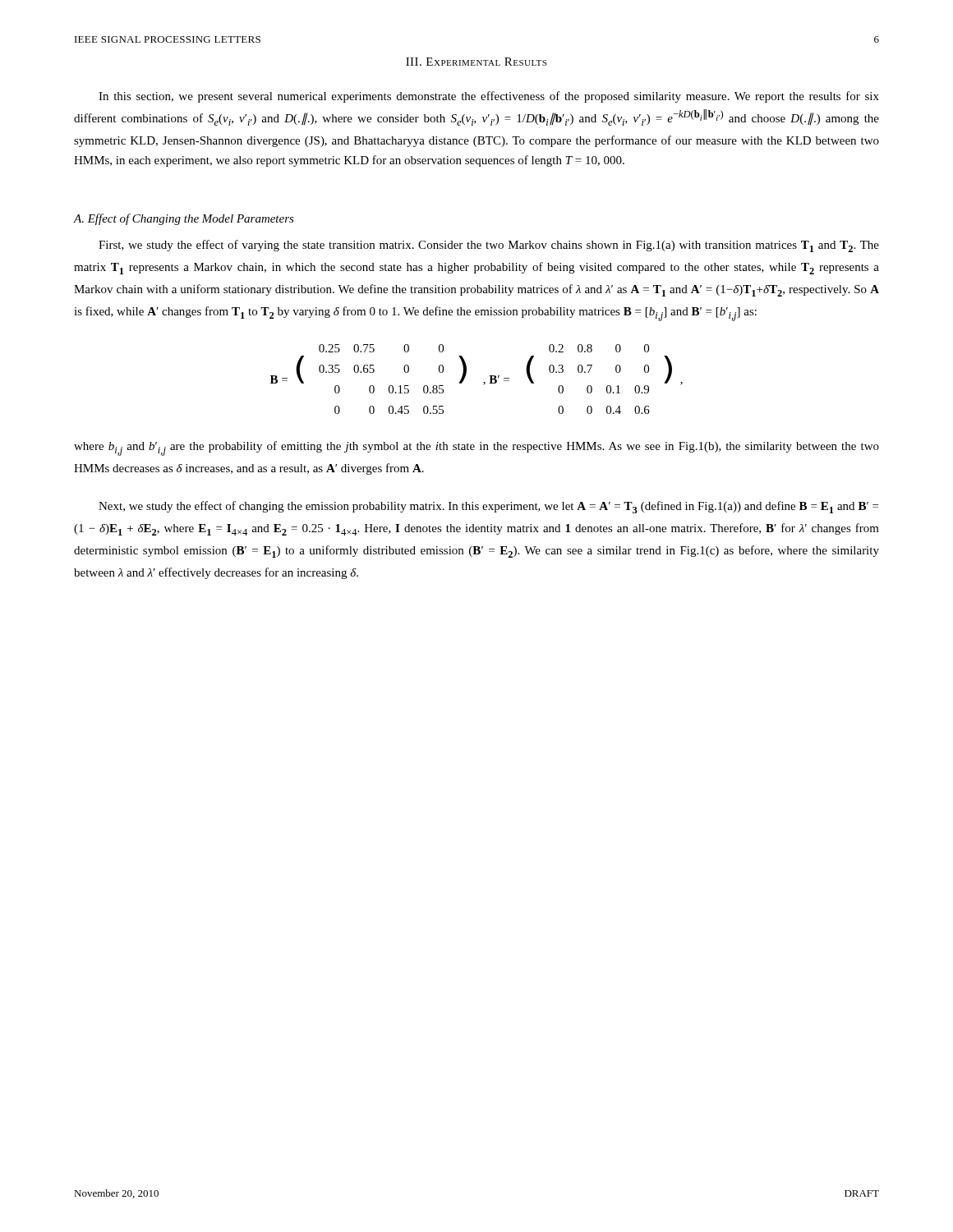953x1232 pixels.
Task: Point to the passage starting "First, we study the effect"
Action: click(476, 279)
